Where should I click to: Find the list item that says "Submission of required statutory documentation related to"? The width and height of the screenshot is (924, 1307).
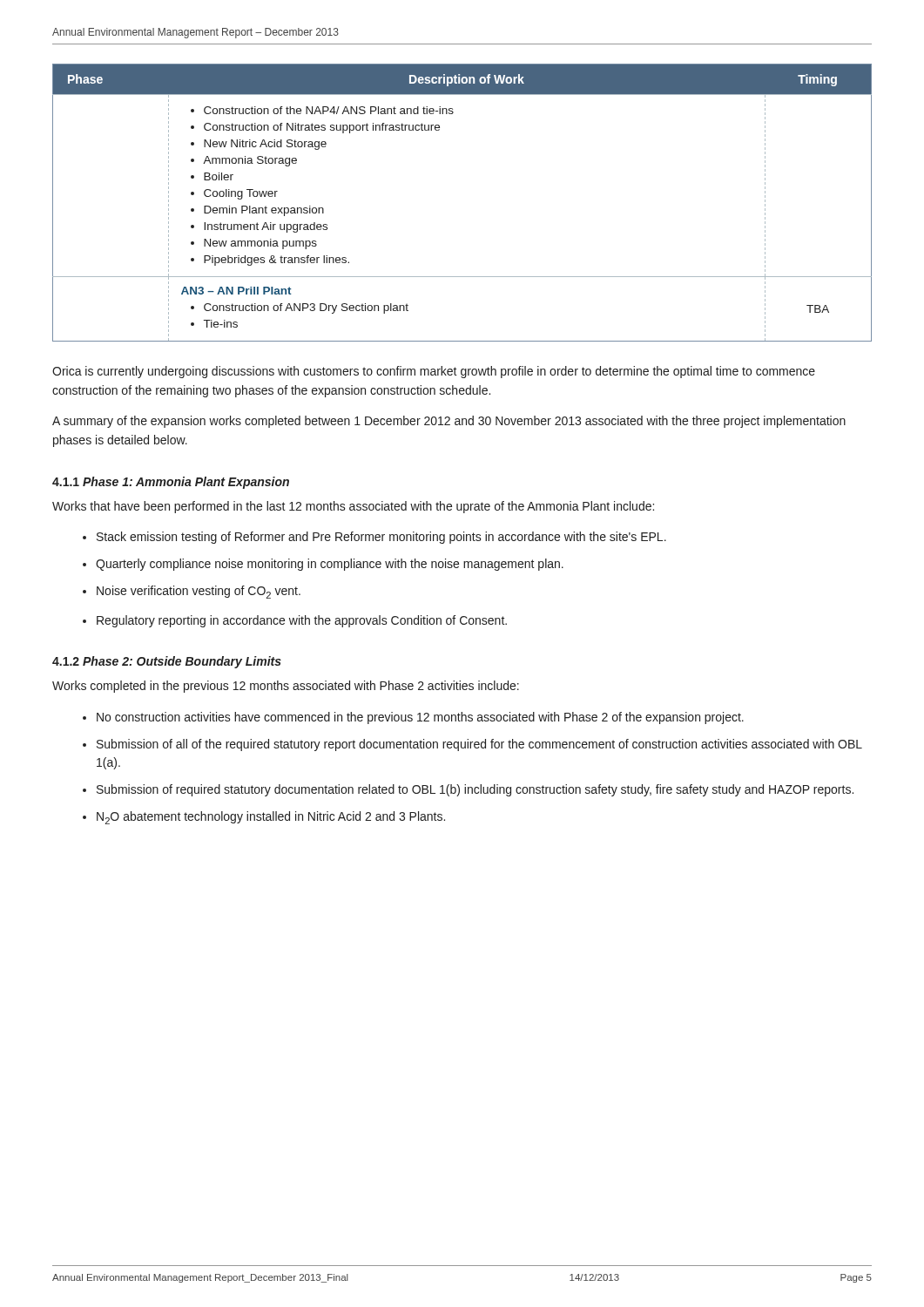tap(475, 789)
